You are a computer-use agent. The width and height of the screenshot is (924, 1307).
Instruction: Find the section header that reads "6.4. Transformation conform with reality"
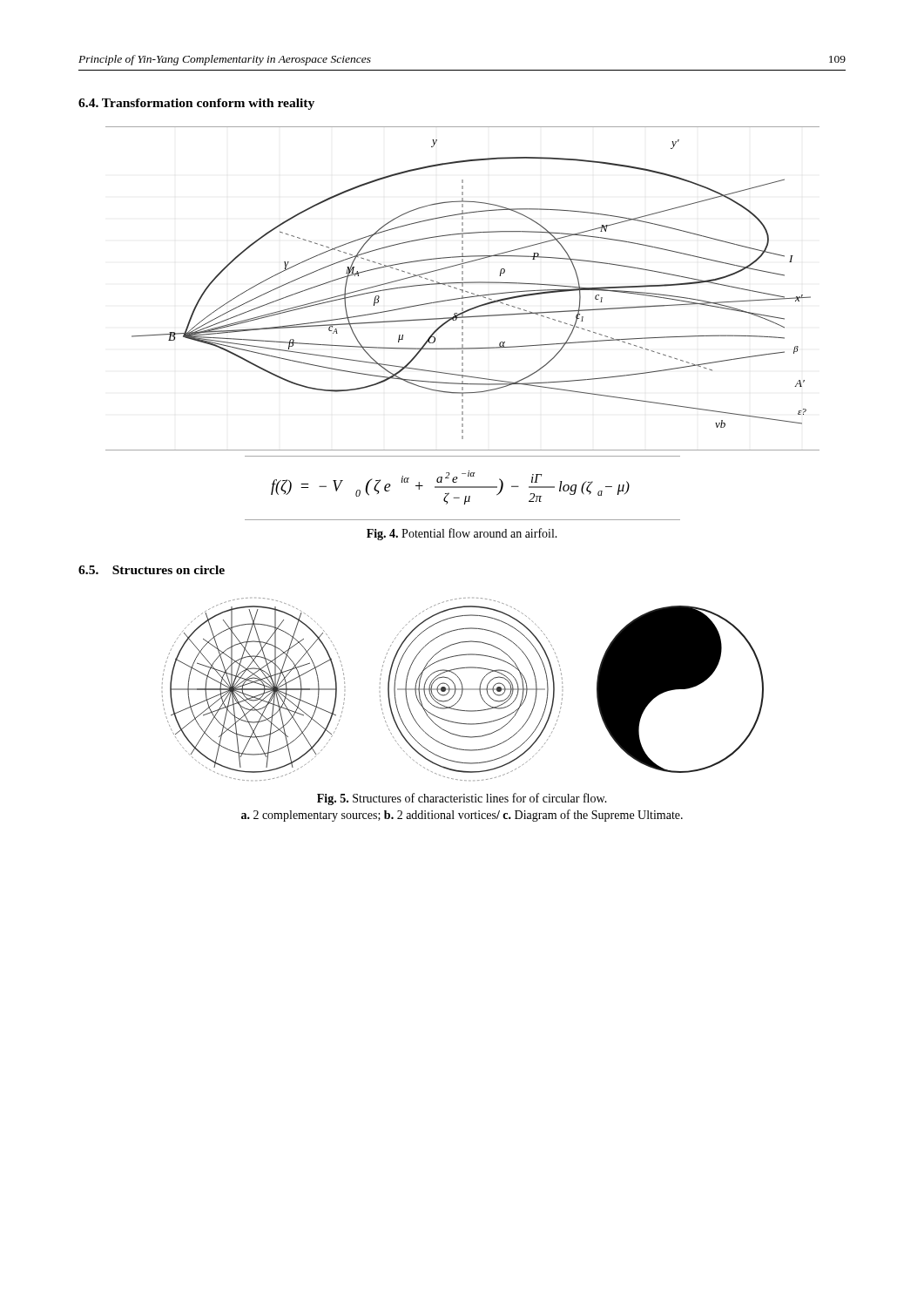pyautogui.click(x=196, y=102)
